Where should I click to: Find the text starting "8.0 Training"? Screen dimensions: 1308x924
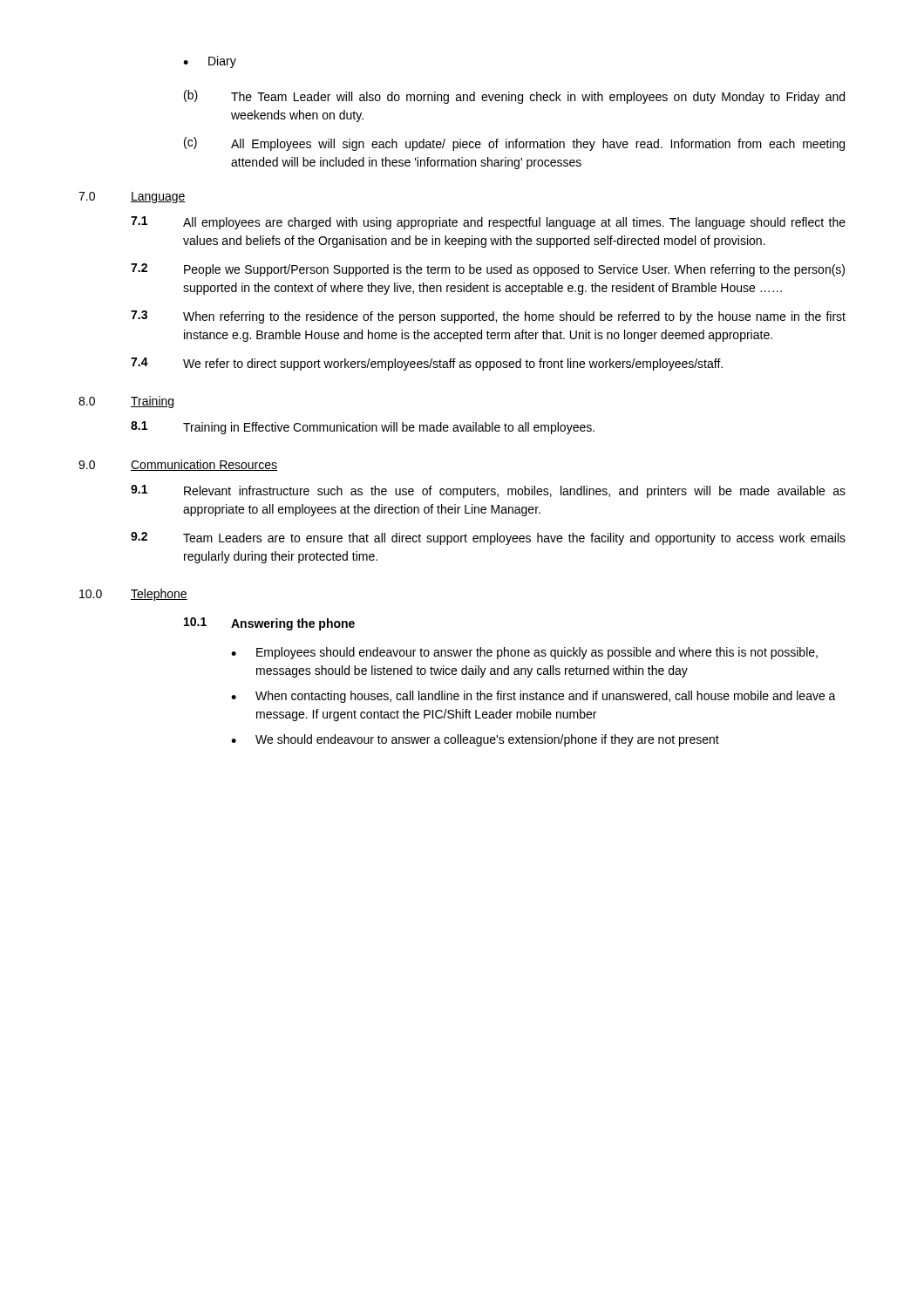pos(126,401)
